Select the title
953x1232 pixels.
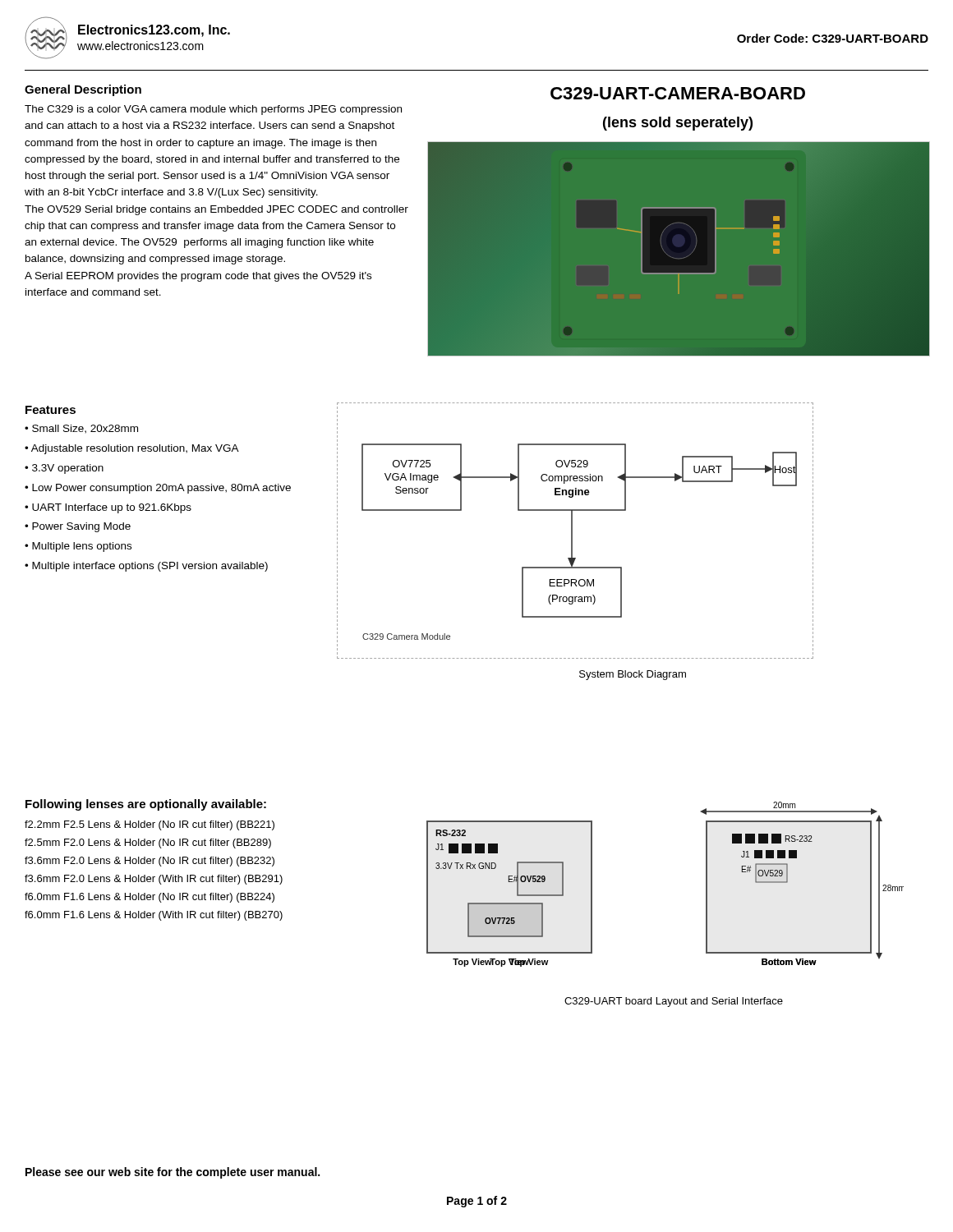click(x=678, y=93)
